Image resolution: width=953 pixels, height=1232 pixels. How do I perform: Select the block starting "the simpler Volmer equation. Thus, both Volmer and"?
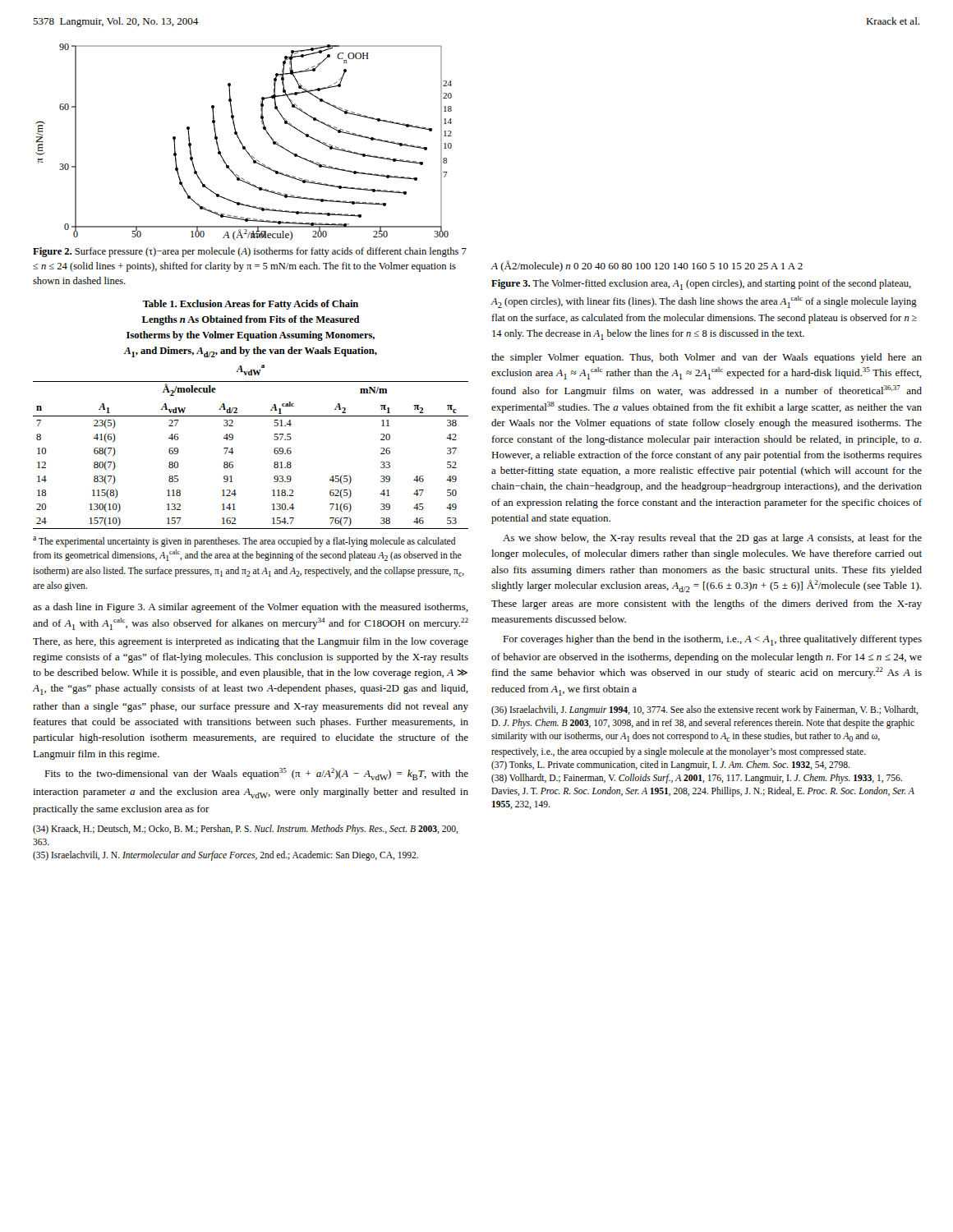pyautogui.click(x=707, y=524)
